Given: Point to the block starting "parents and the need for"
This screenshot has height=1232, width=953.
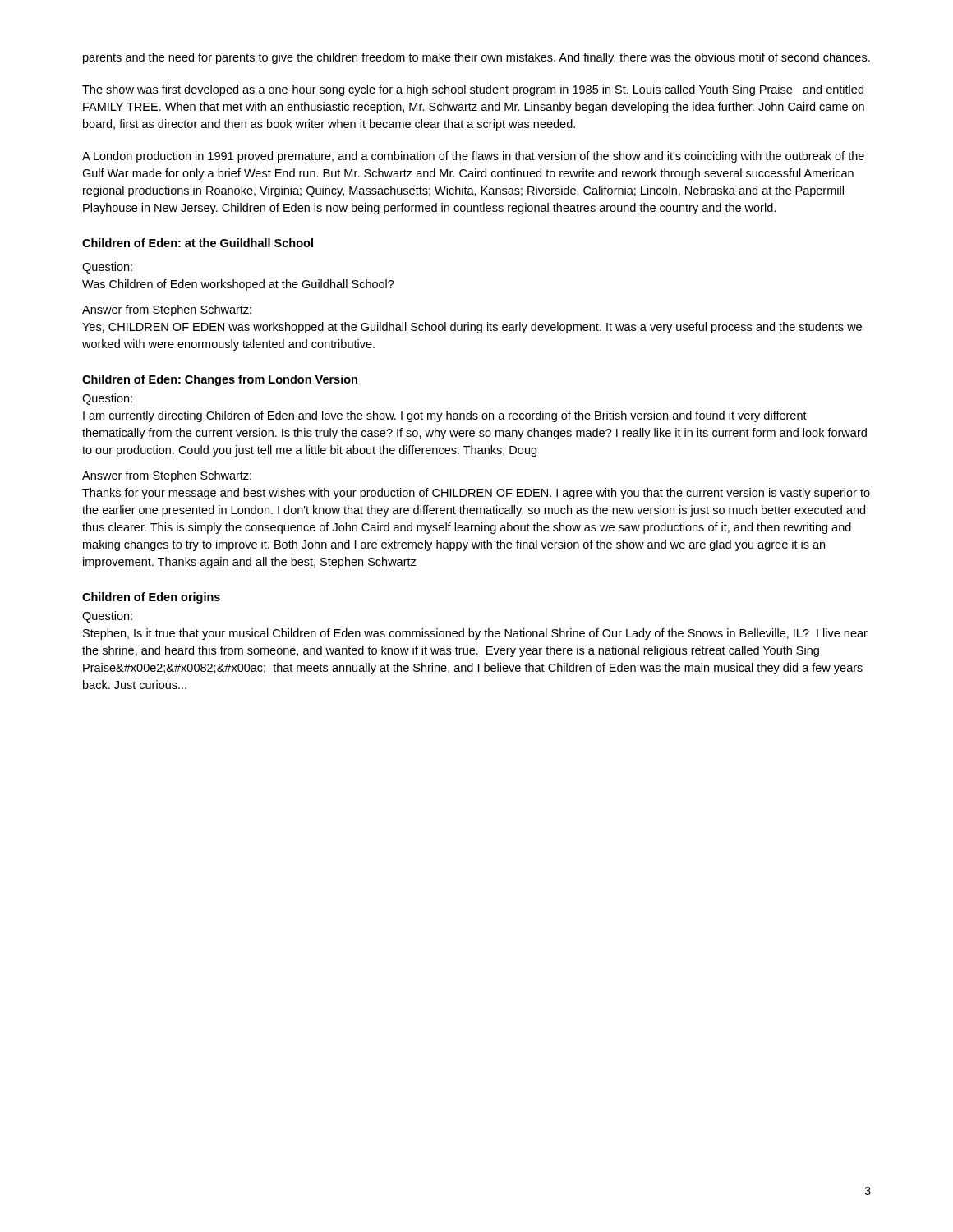Looking at the screenshot, I should [476, 57].
